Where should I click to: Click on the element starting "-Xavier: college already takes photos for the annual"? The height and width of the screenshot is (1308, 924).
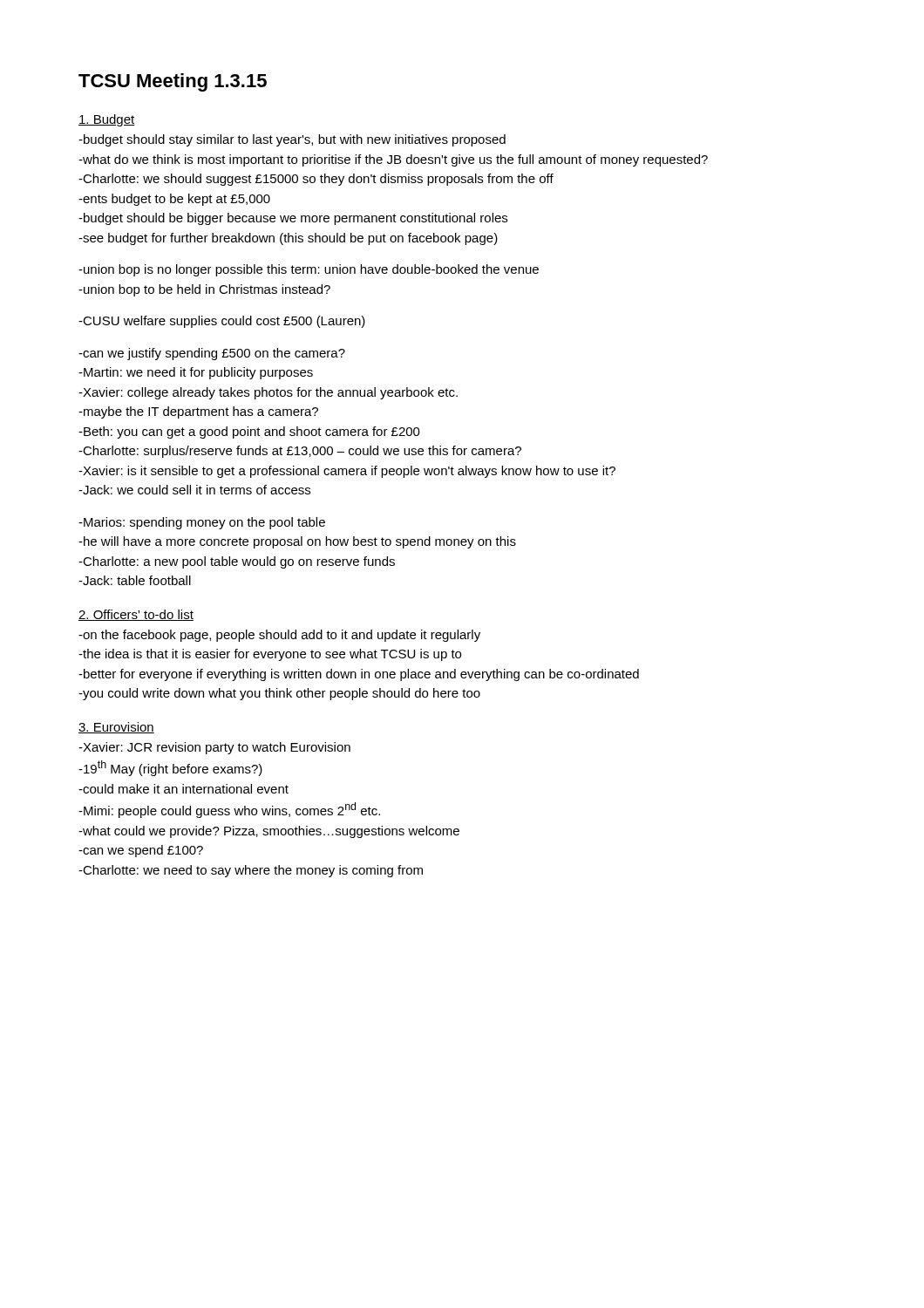coord(269,392)
